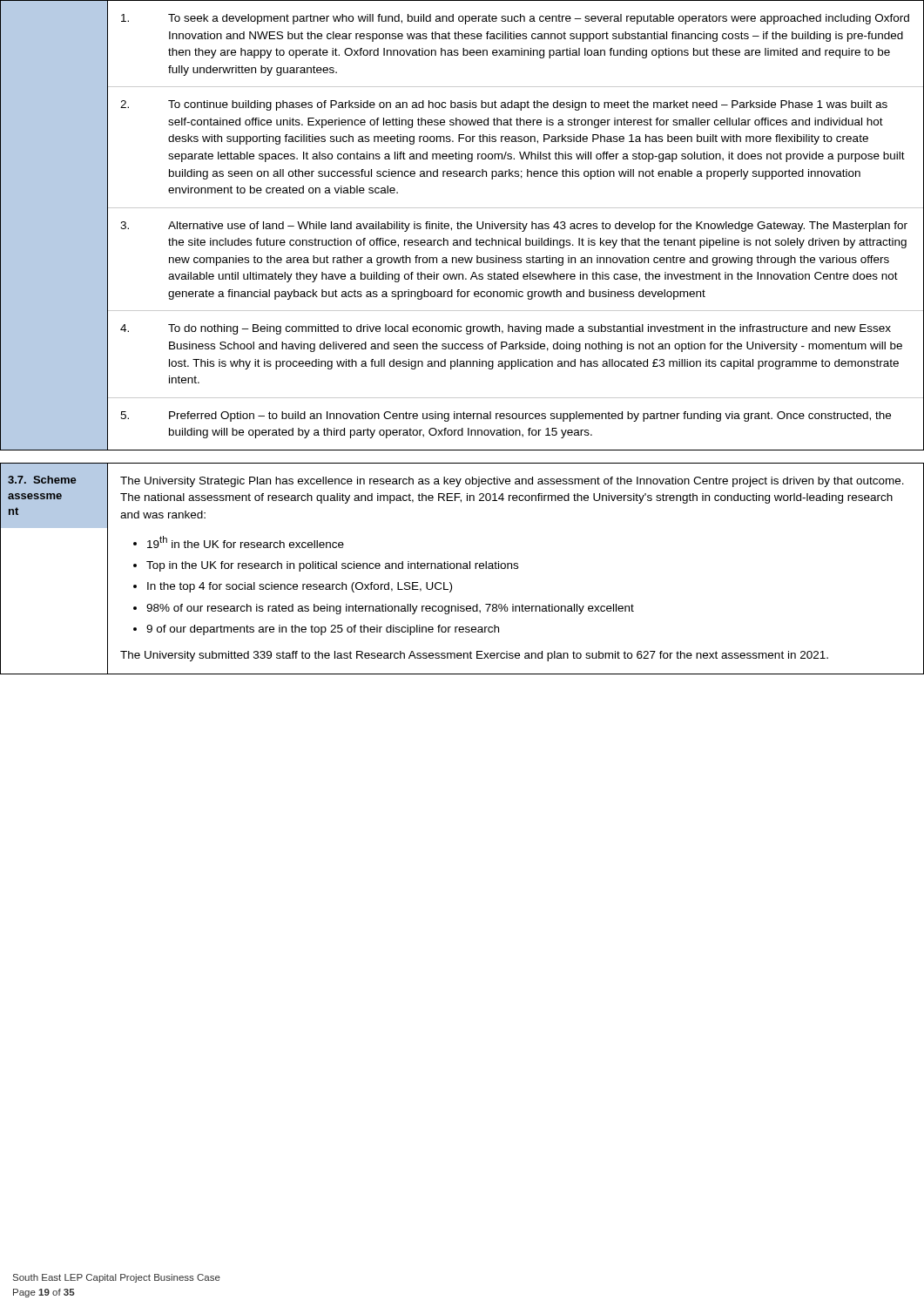The width and height of the screenshot is (924, 1307).
Task: Where is the passage that starts "19th in the UK for research"?
Action: 245,542
